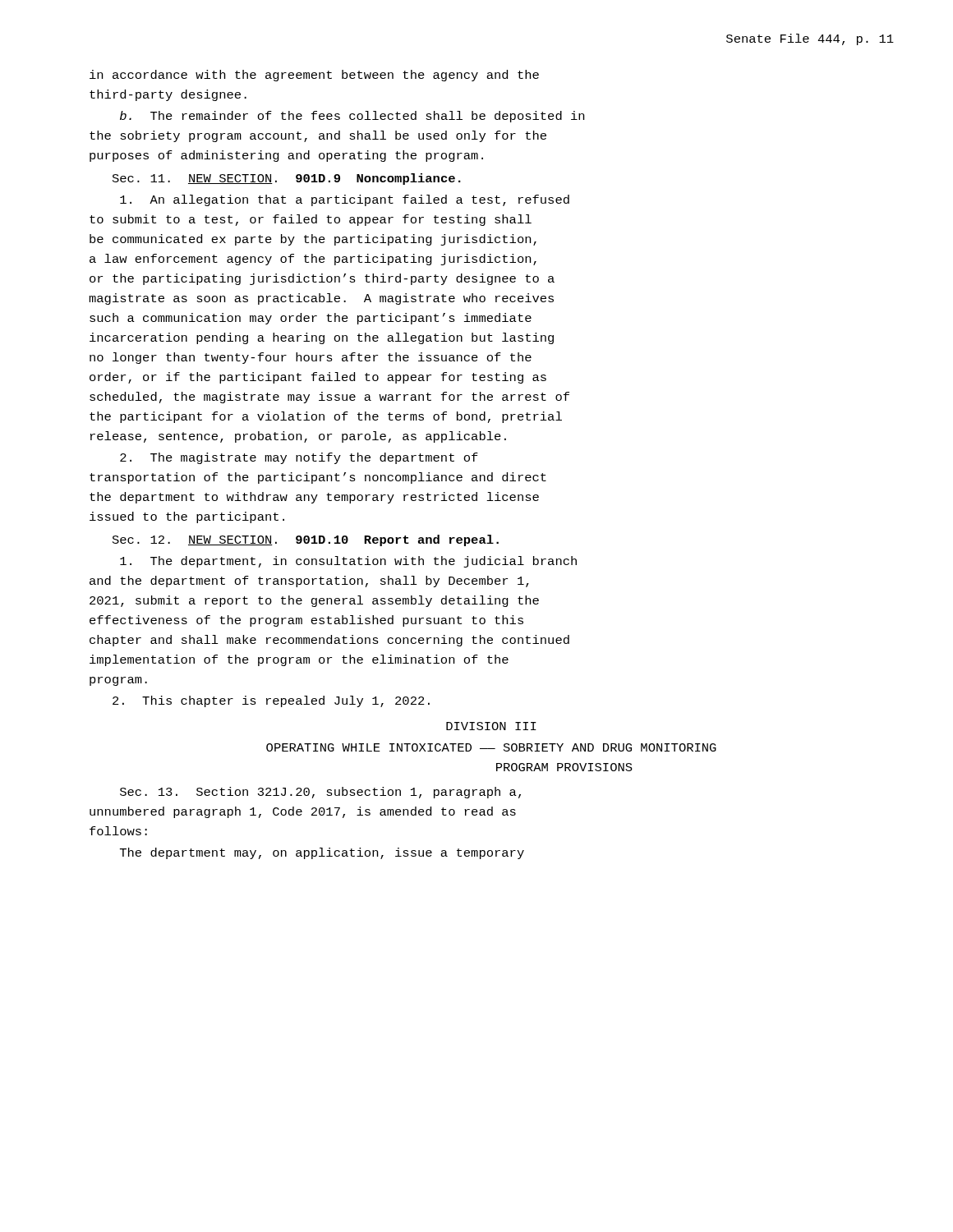The image size is (953, 1232).
Task: Select the text block that says "Sec. 13. Section"
Action: (x=307, y=812)
